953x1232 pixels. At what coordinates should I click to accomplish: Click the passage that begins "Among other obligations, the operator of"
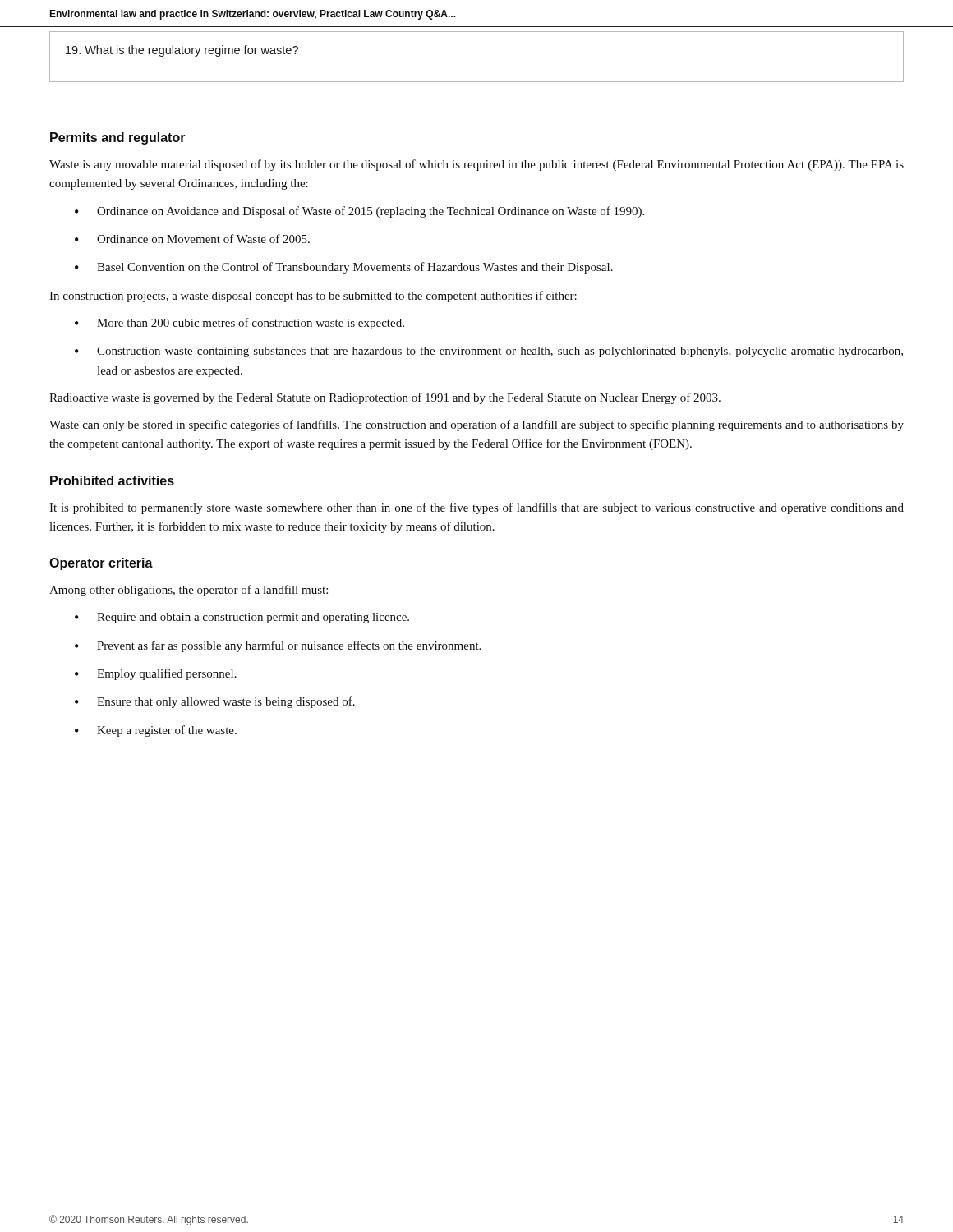click(x=189, y=590)
